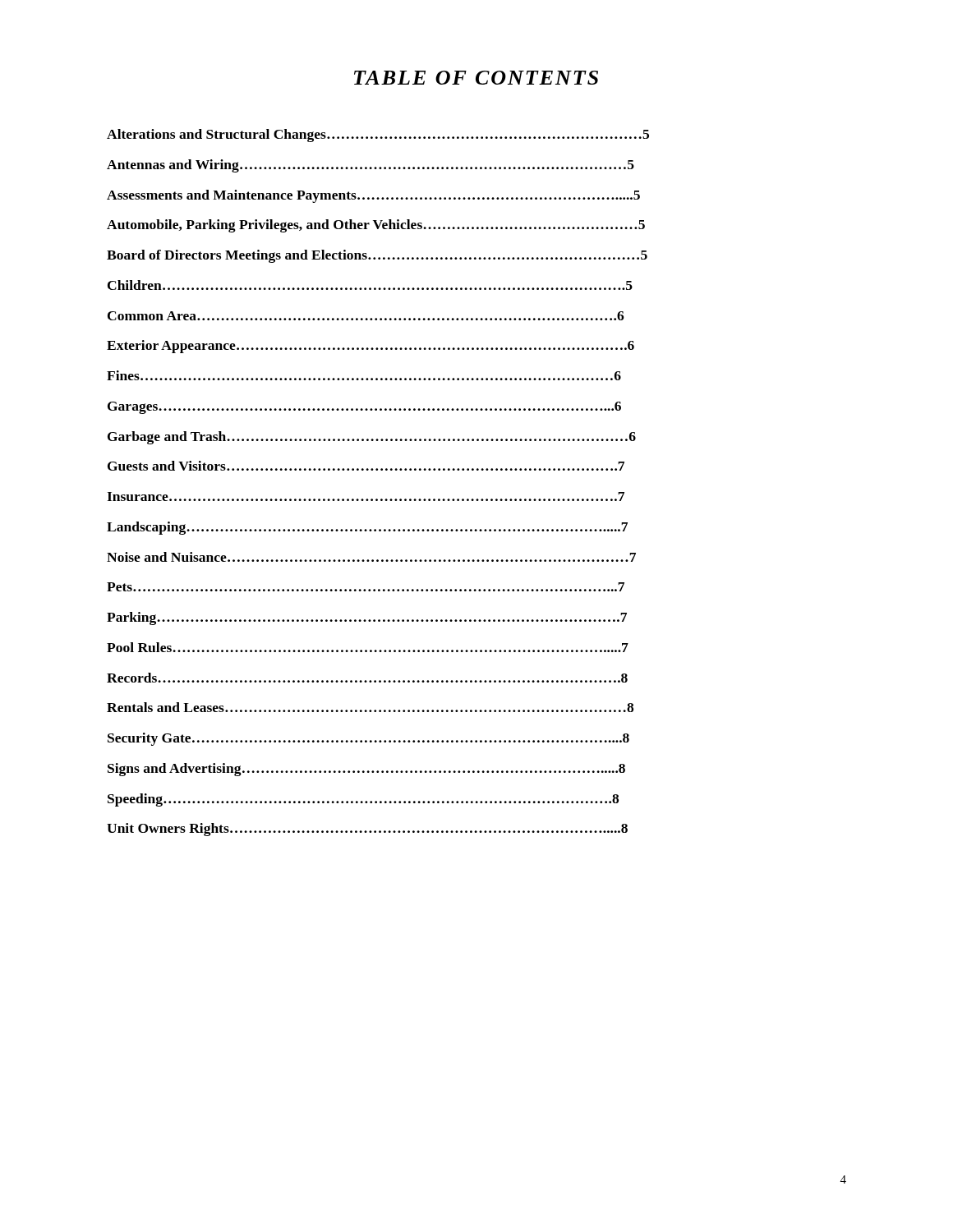Find the passage starting "Unit Owners Rights……………………………………………………………………"
953x1232 pixels.
367,828
